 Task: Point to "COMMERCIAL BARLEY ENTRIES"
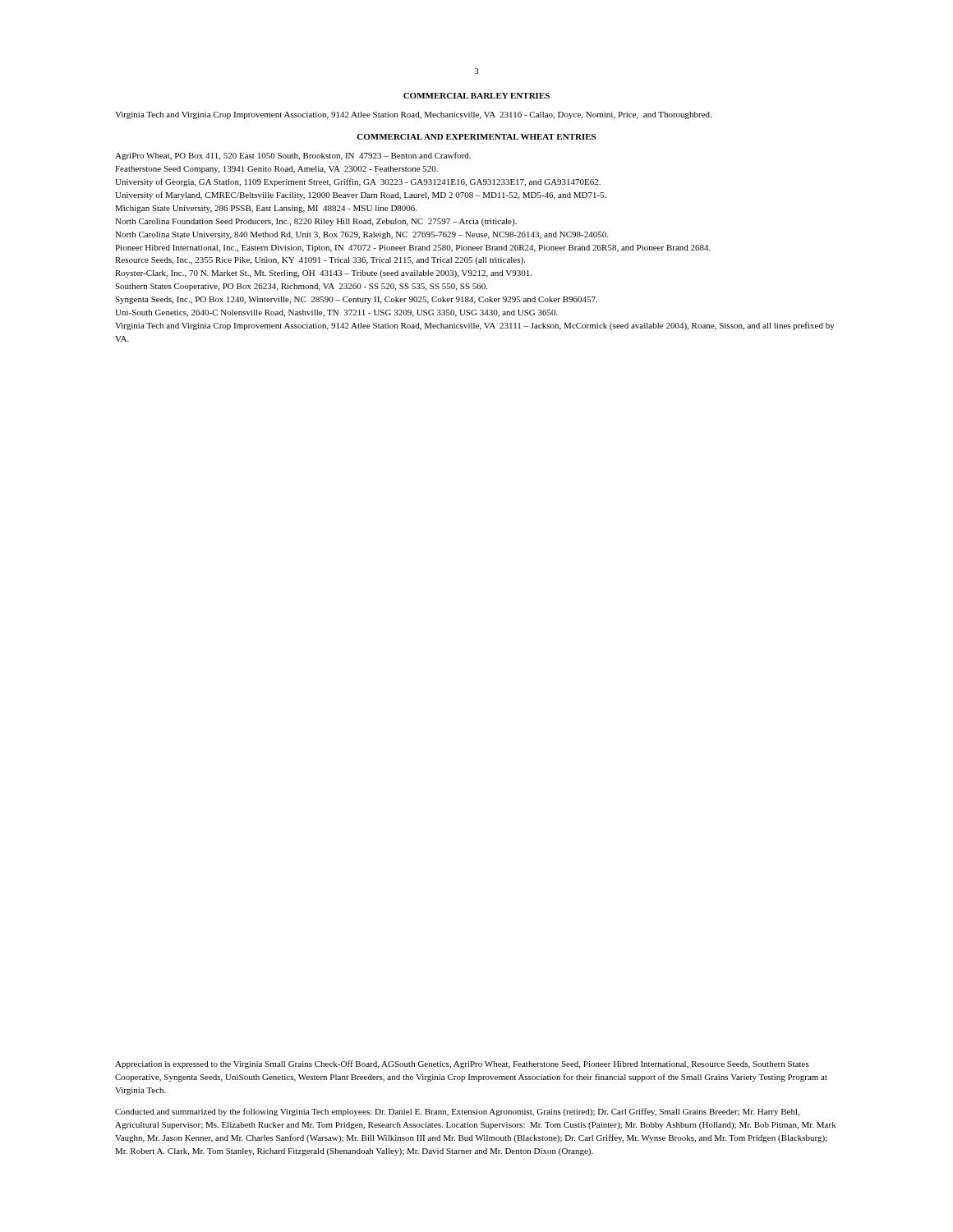tap(476, 95)
